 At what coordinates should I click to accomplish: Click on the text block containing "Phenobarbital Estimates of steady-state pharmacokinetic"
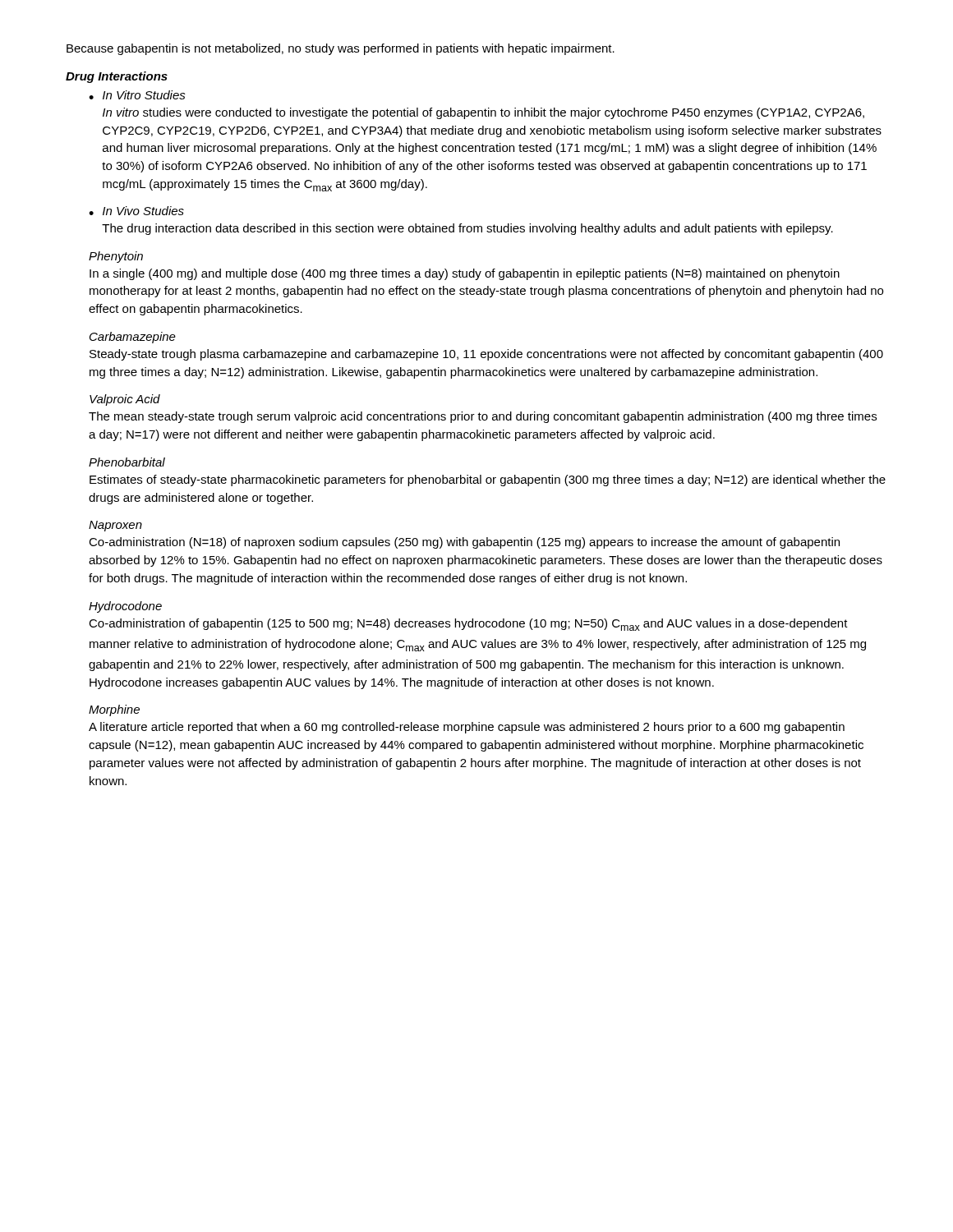point(488,481)
